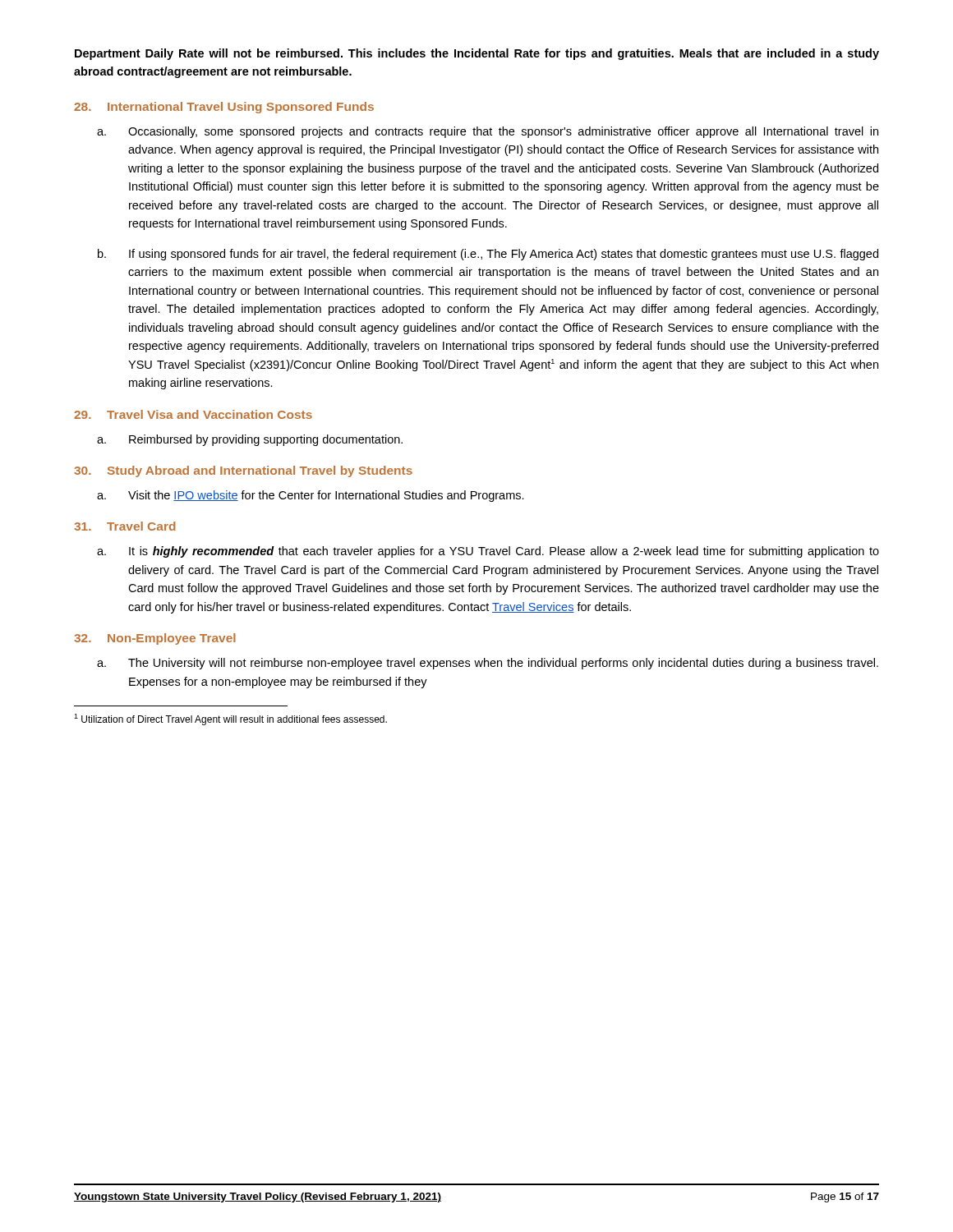This screenshot has width=953, height=1232.
Task: Find the list item with the text "a. The University"
Action: tap(488, 672)
